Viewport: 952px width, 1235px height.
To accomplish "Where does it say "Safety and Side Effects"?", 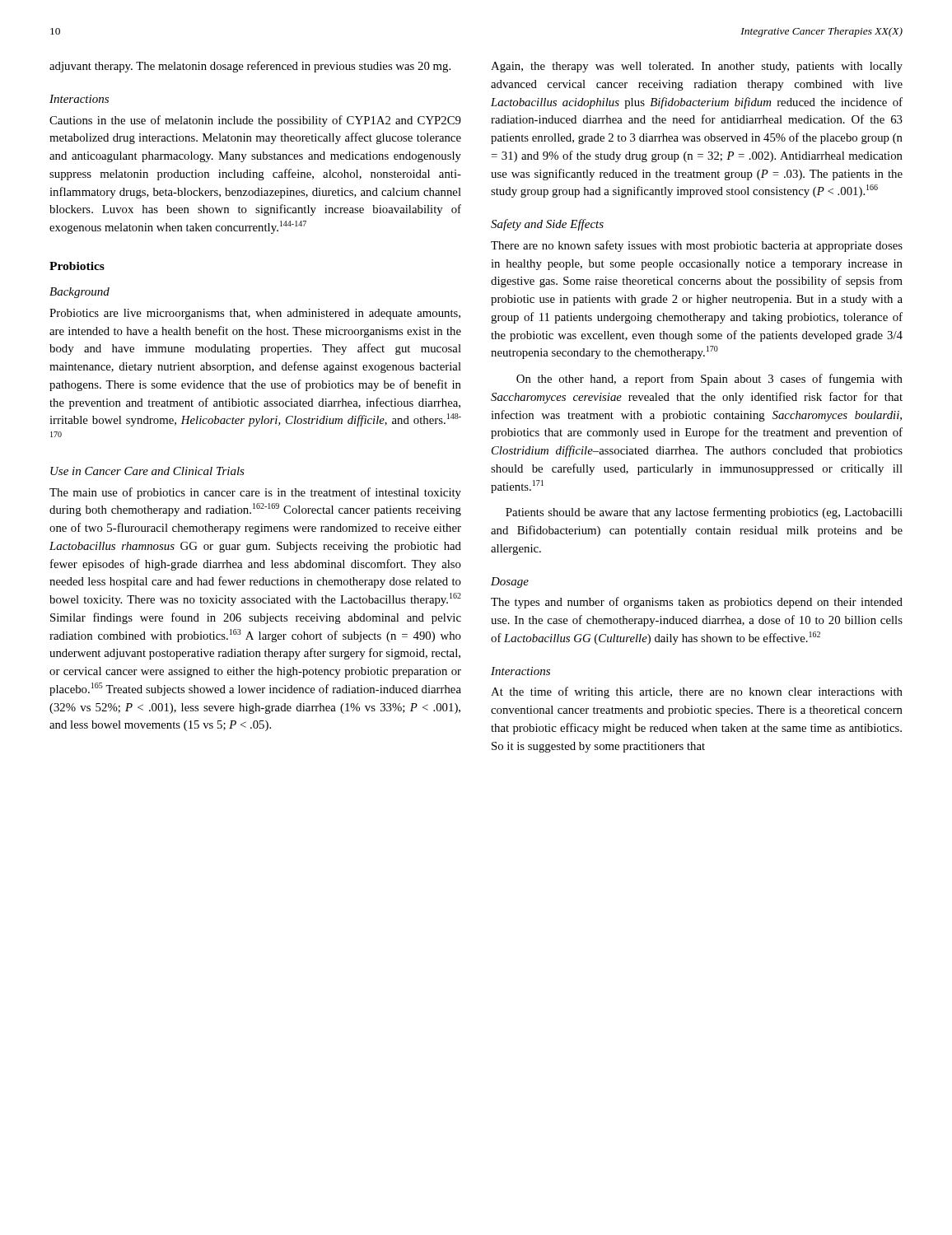I will point(547,224).
